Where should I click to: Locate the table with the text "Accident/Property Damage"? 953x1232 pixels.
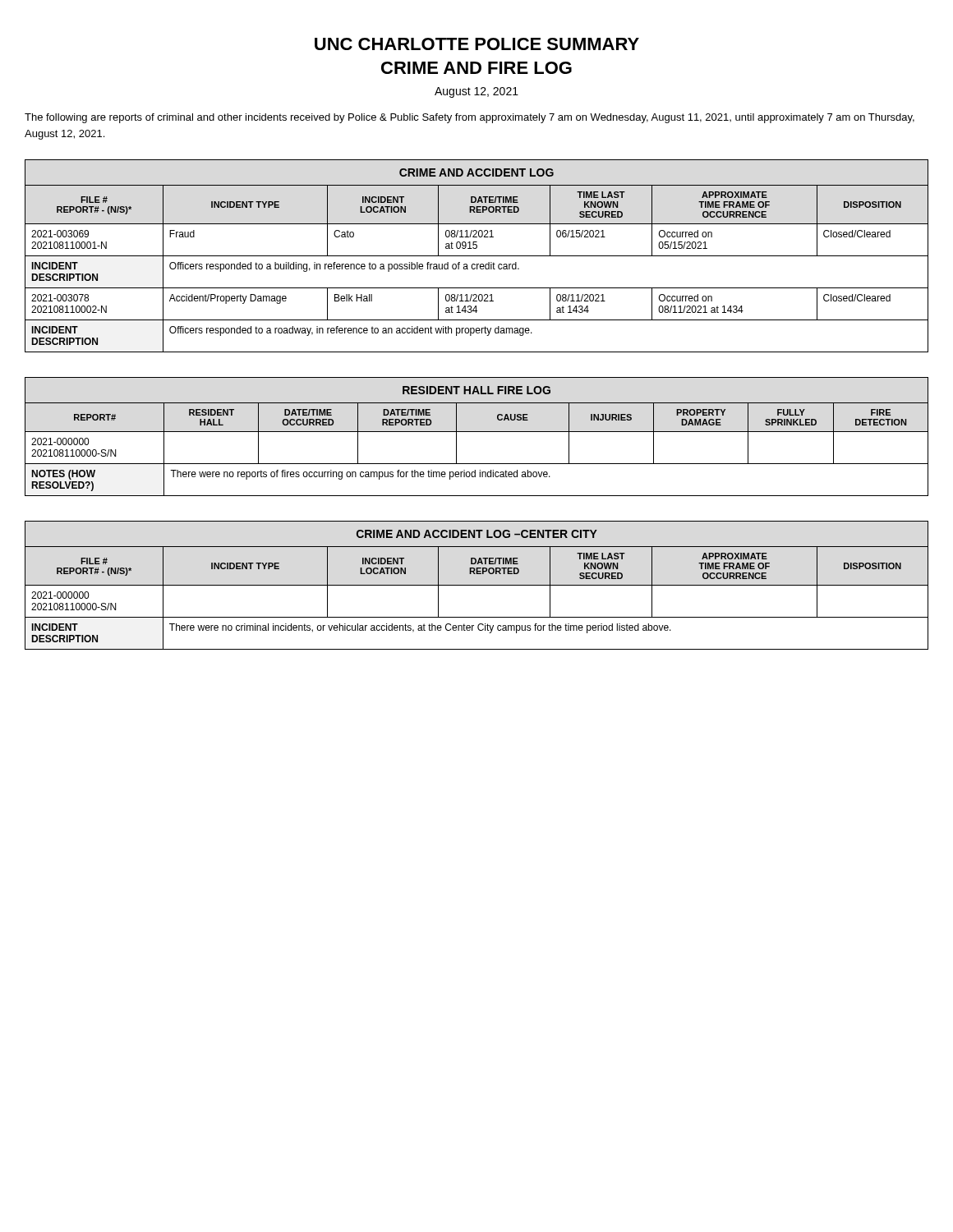click(476, 256)
